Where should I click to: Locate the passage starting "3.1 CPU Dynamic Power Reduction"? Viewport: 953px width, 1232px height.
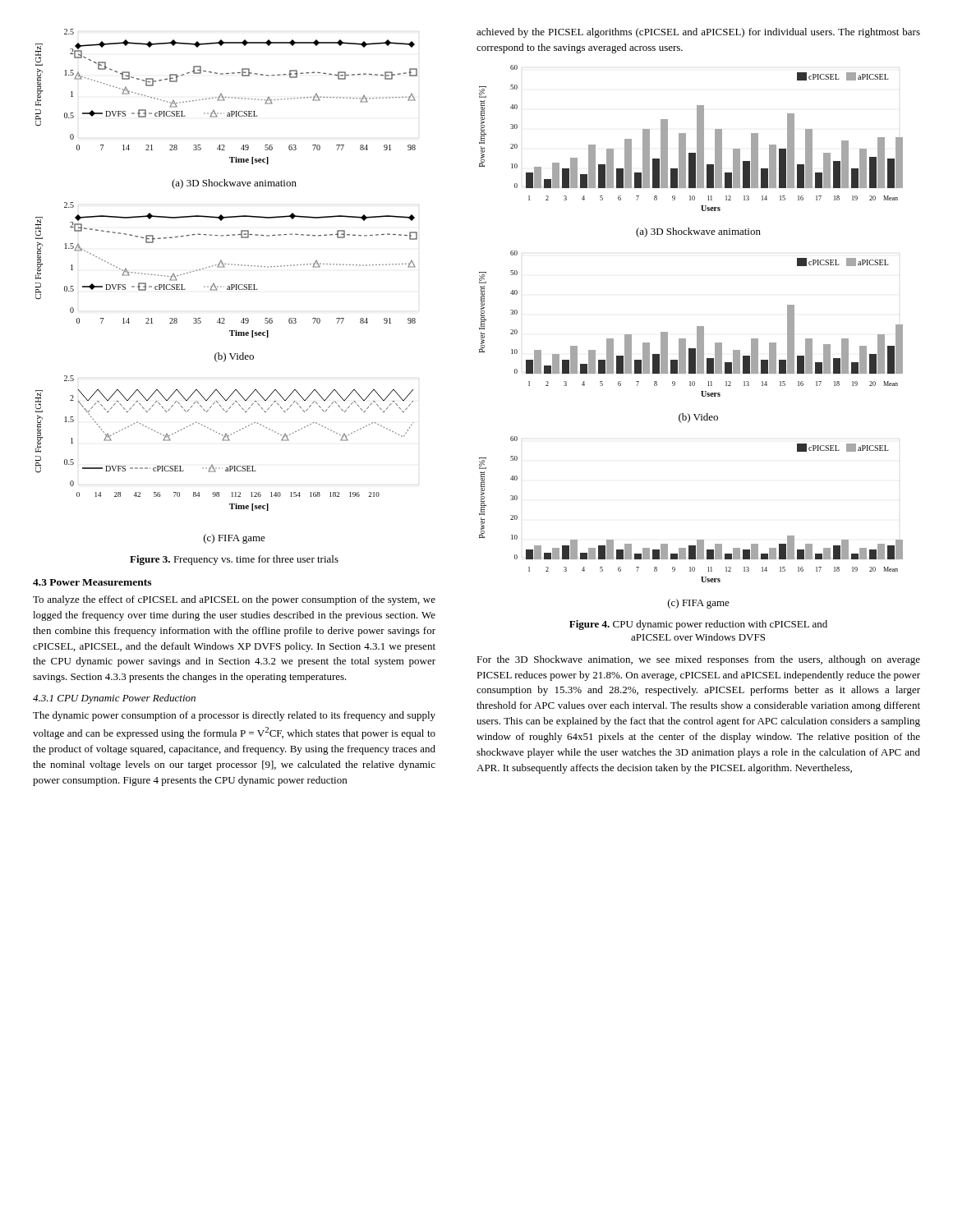click(114, 698)
